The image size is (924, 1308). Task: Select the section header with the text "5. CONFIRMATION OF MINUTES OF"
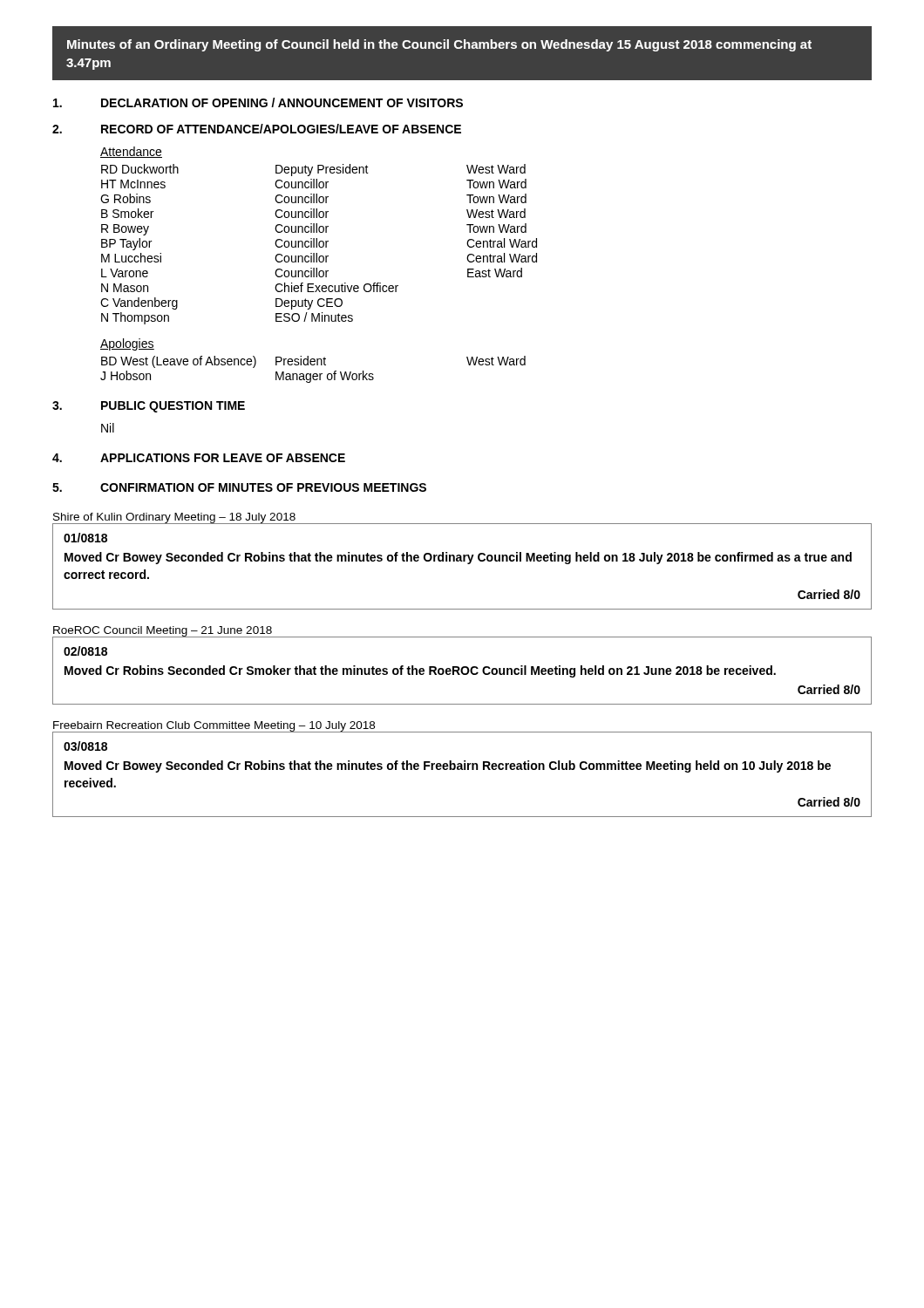coord(240,487)
